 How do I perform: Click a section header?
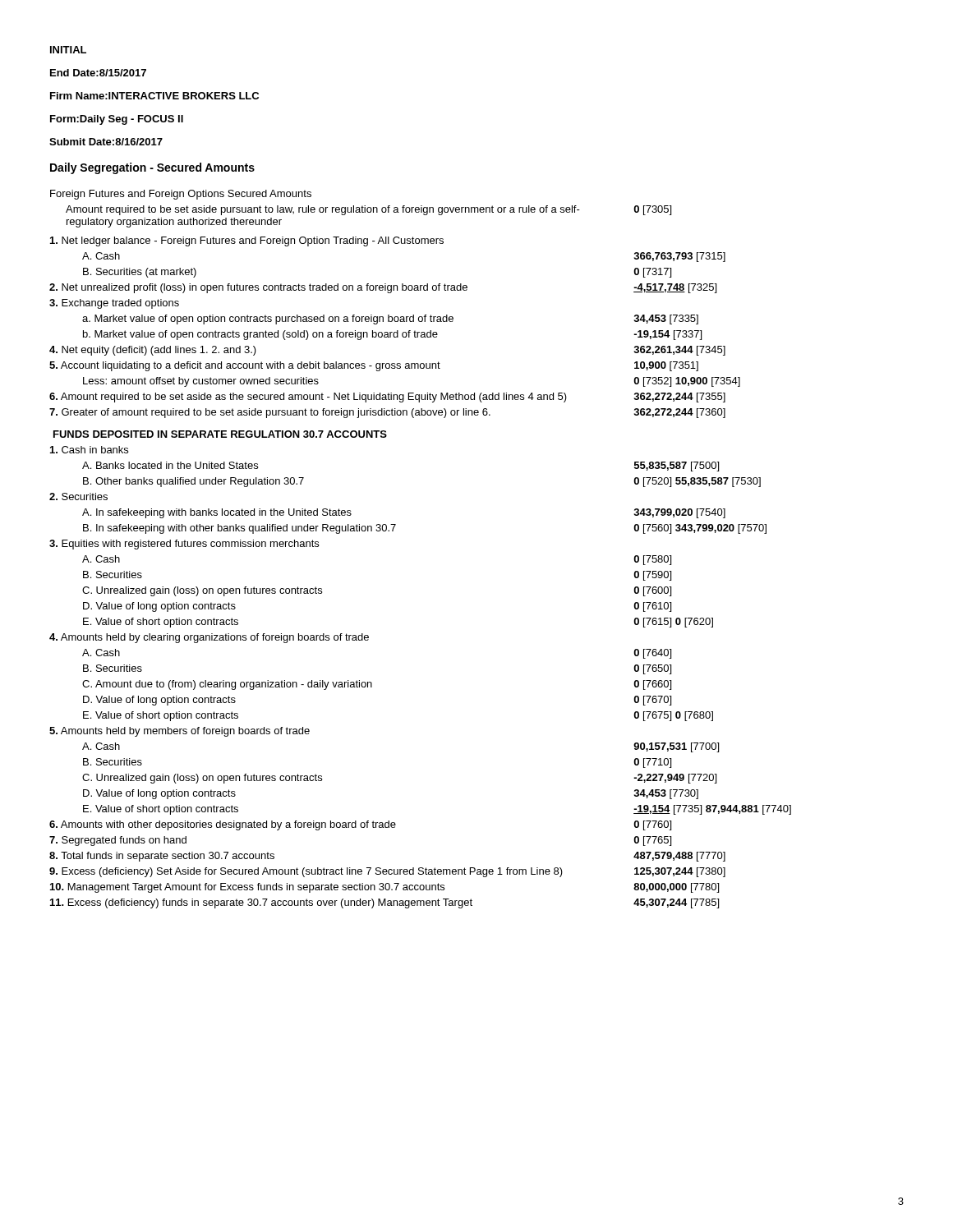click(152, 168)
